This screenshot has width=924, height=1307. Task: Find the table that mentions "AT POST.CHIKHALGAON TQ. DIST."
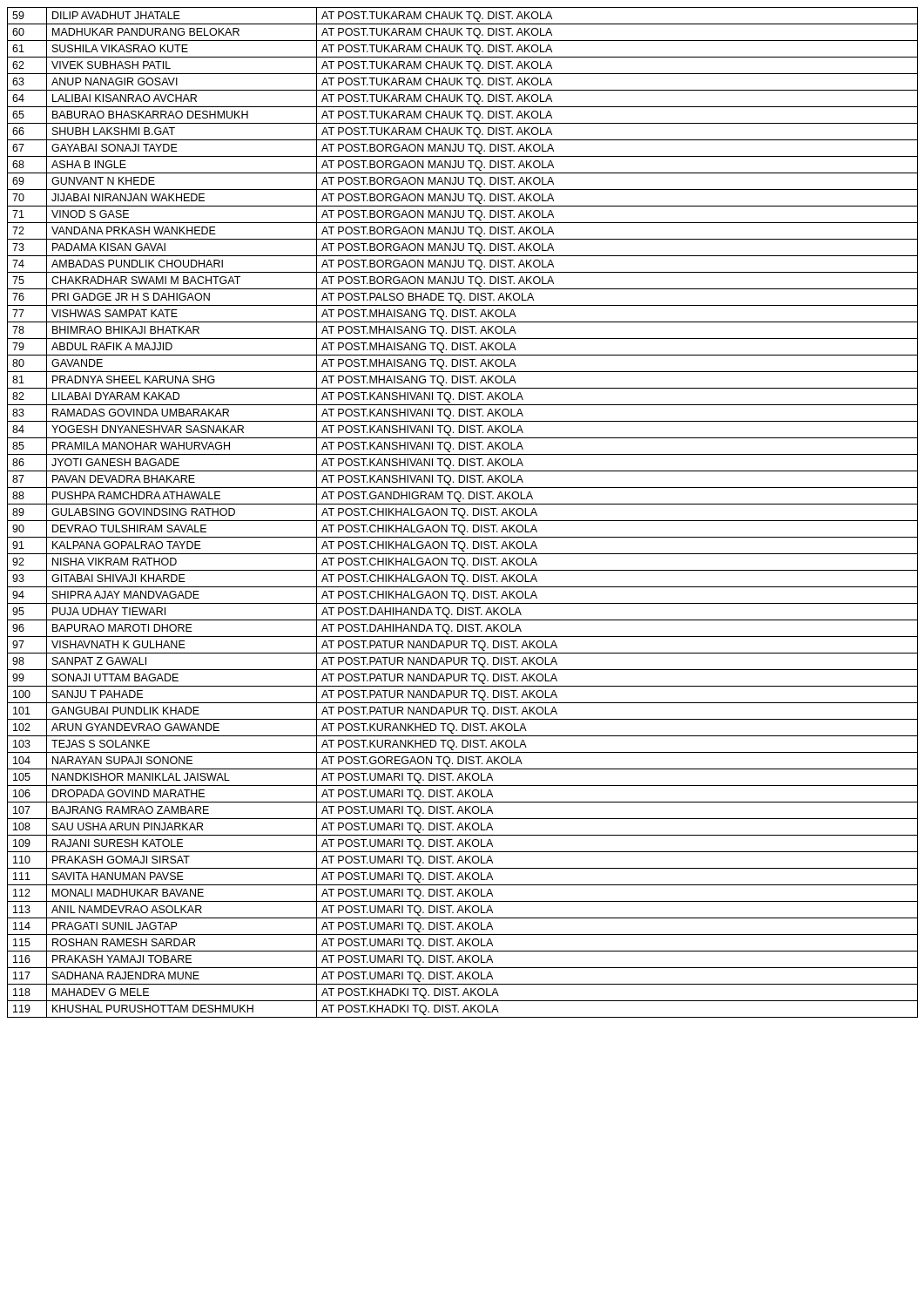pos(462,512)
